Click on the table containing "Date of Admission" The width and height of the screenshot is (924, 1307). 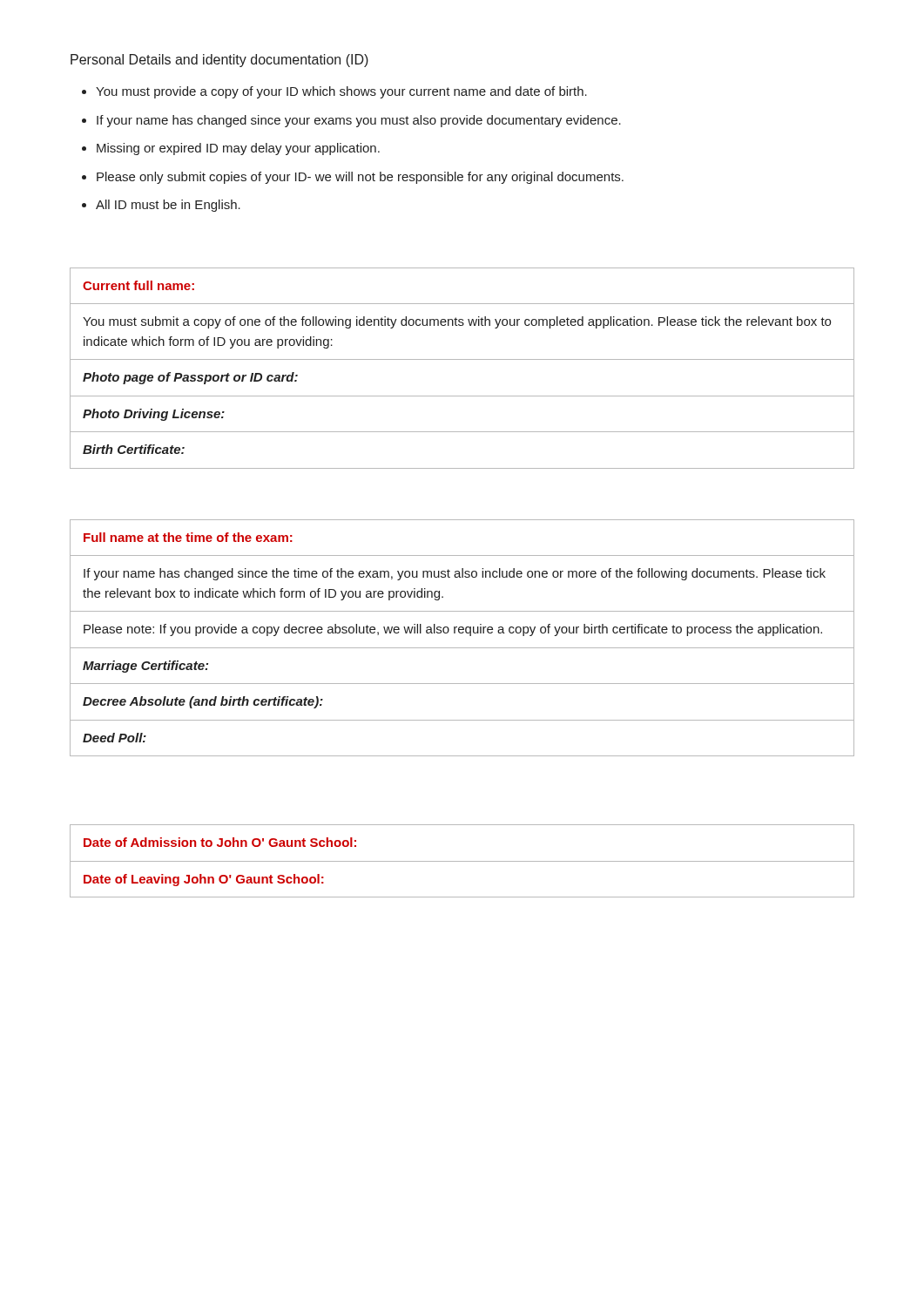coord(462,861)
